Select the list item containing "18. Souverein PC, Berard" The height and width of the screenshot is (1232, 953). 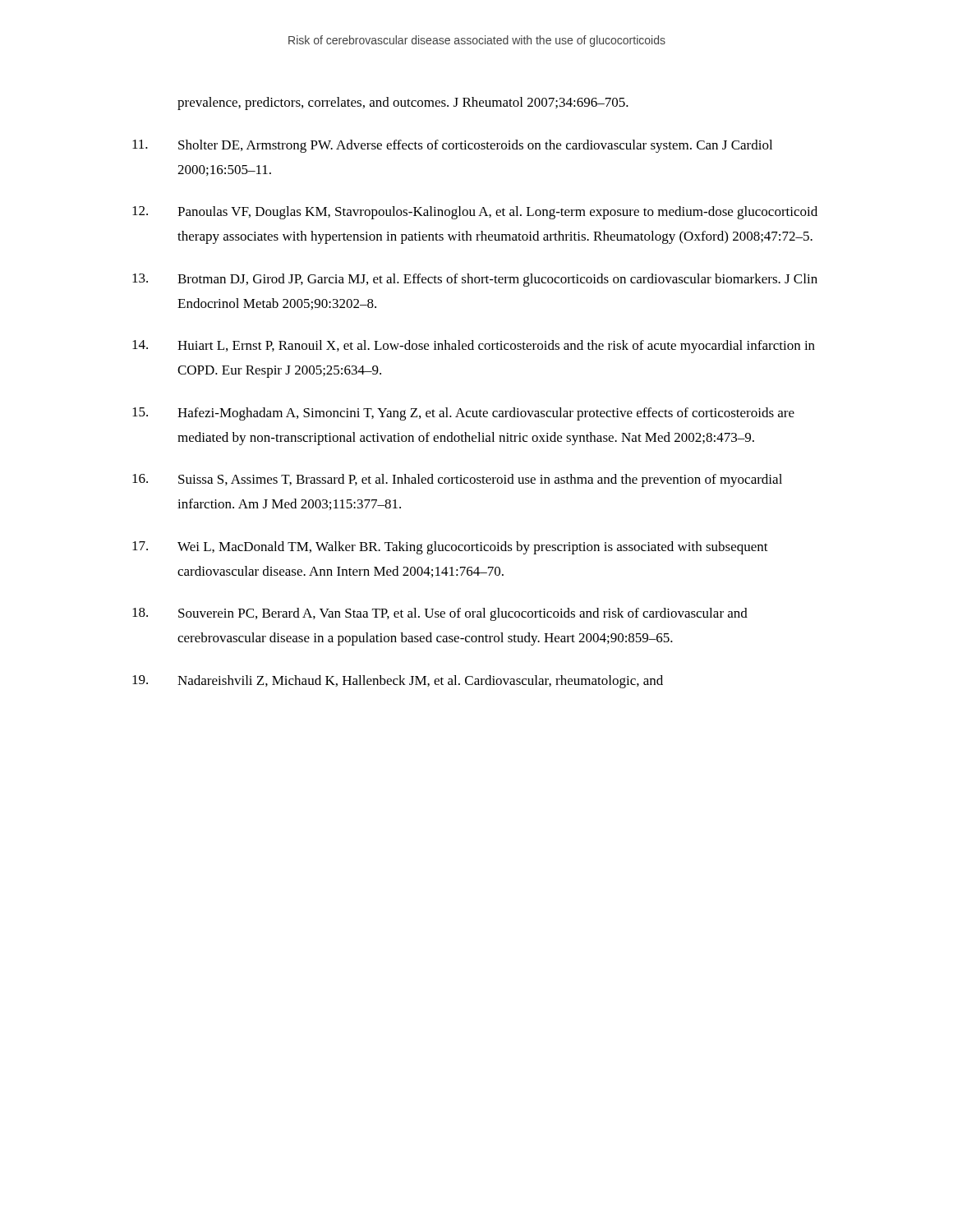476,626
